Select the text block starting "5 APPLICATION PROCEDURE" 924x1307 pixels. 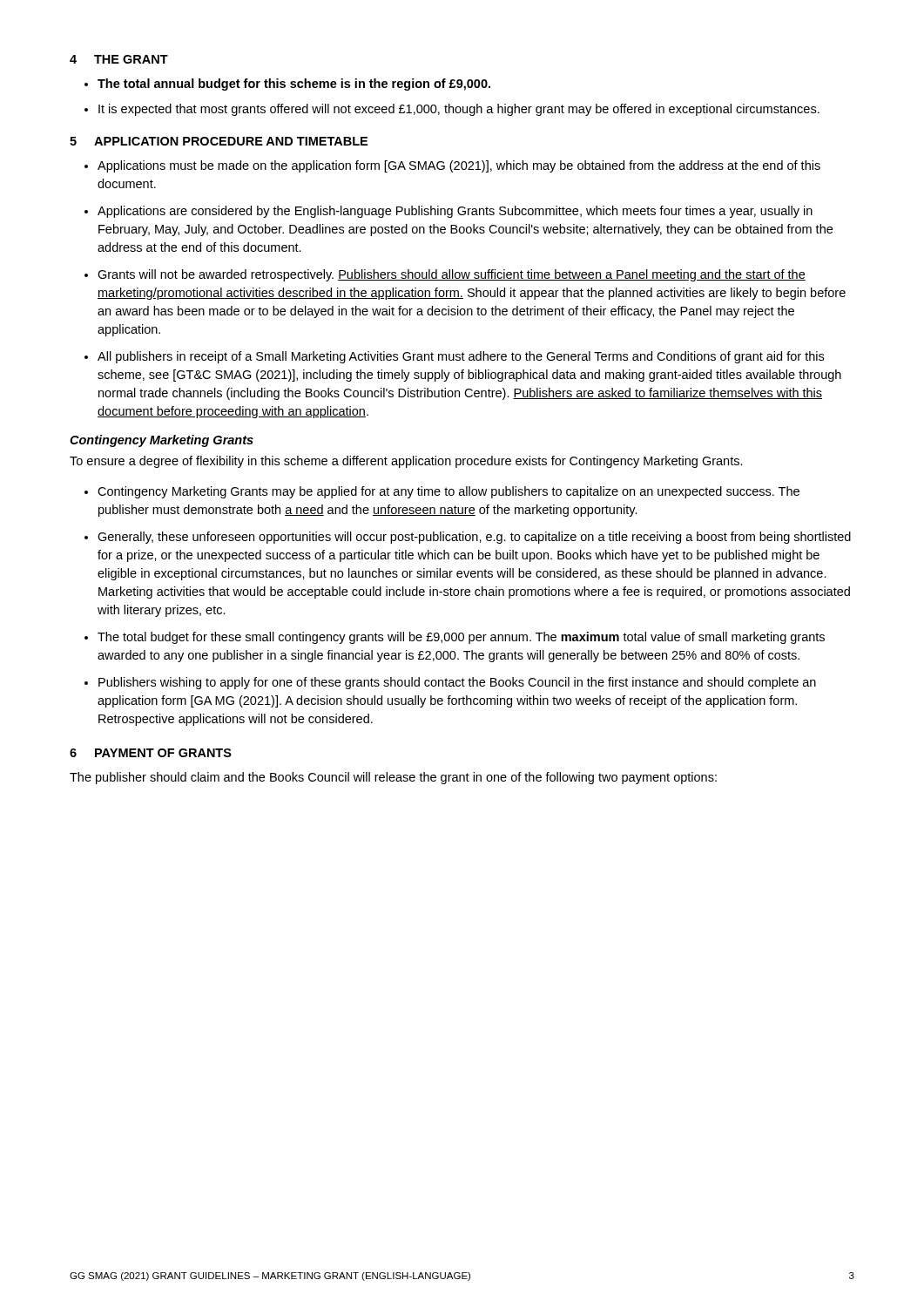point(219,141)
